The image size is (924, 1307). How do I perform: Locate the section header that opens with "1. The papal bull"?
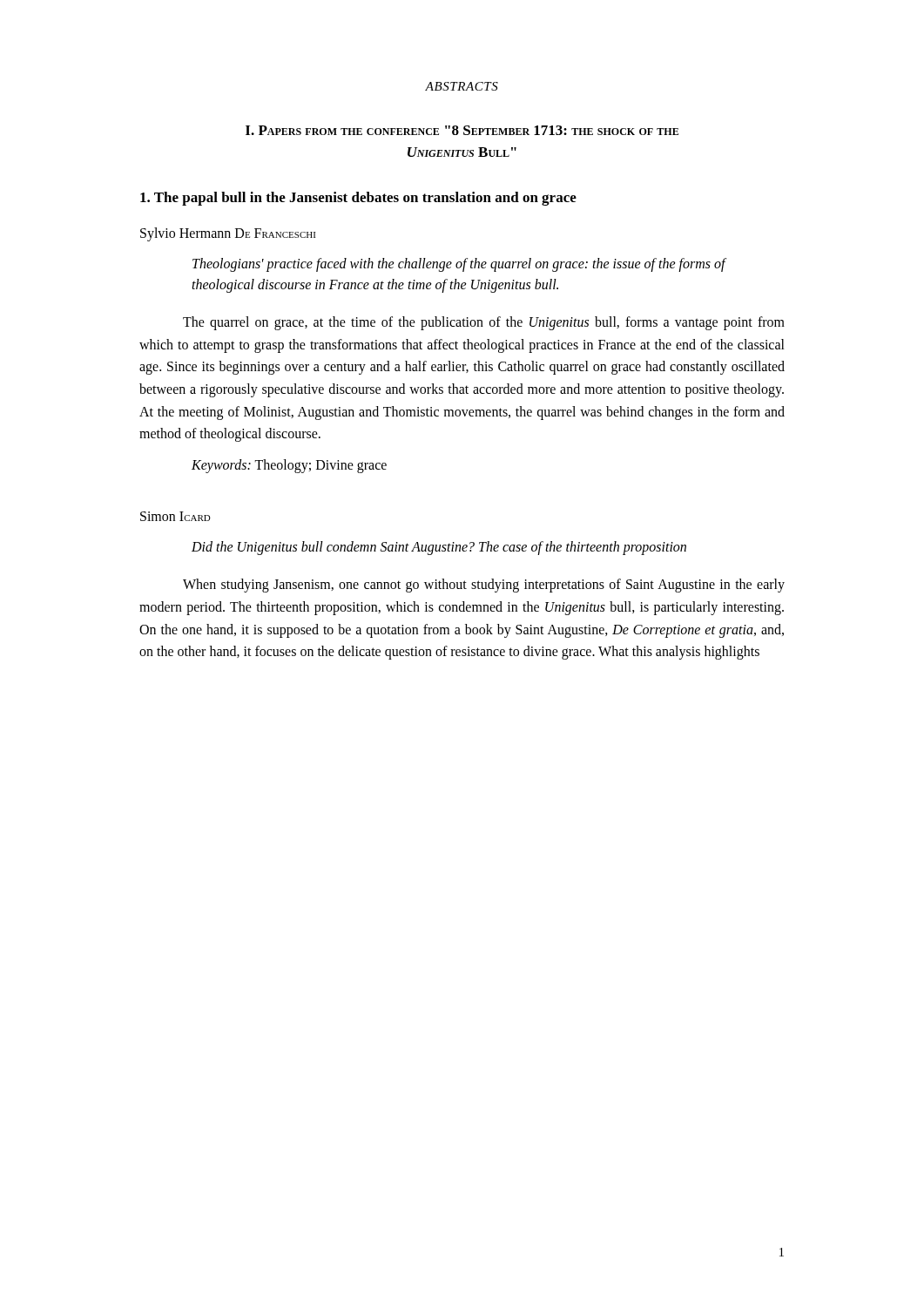click(x=358, y=198)
